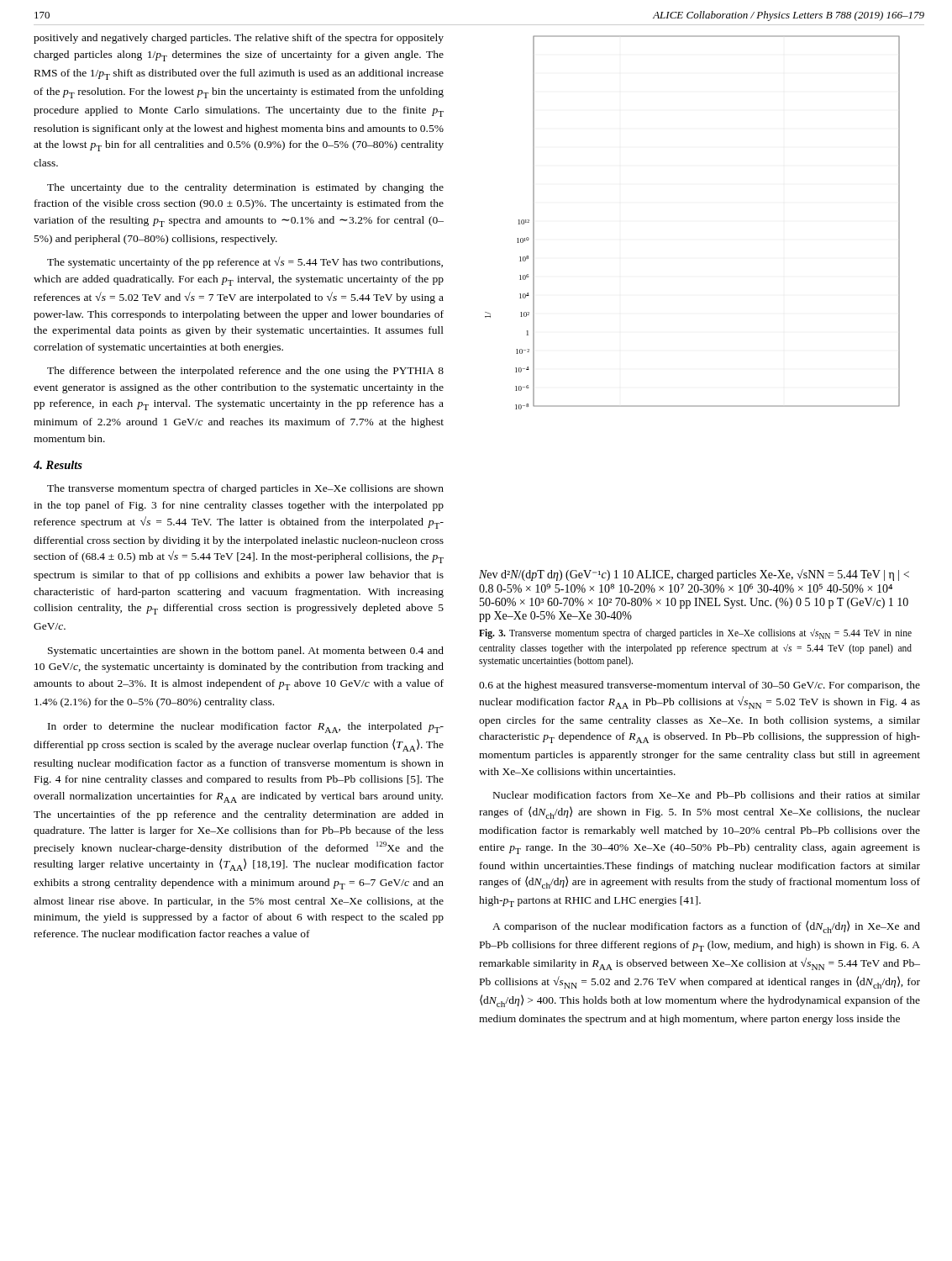Where is the passage that starts "positively and negatively charged particles. The relative shift"?

coord(239,100)
